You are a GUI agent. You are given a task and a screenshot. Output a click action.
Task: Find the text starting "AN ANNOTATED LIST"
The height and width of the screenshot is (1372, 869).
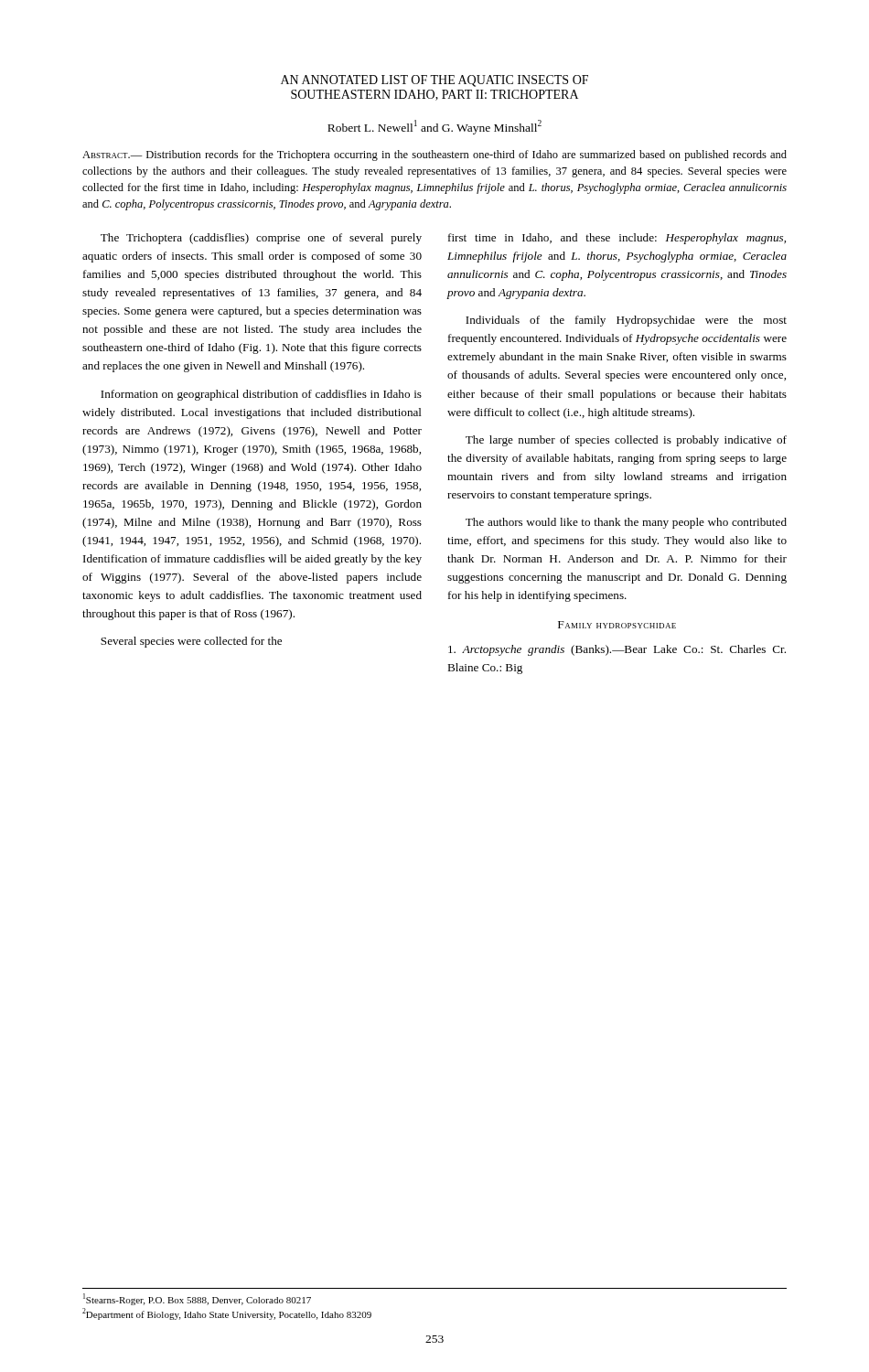434,88
